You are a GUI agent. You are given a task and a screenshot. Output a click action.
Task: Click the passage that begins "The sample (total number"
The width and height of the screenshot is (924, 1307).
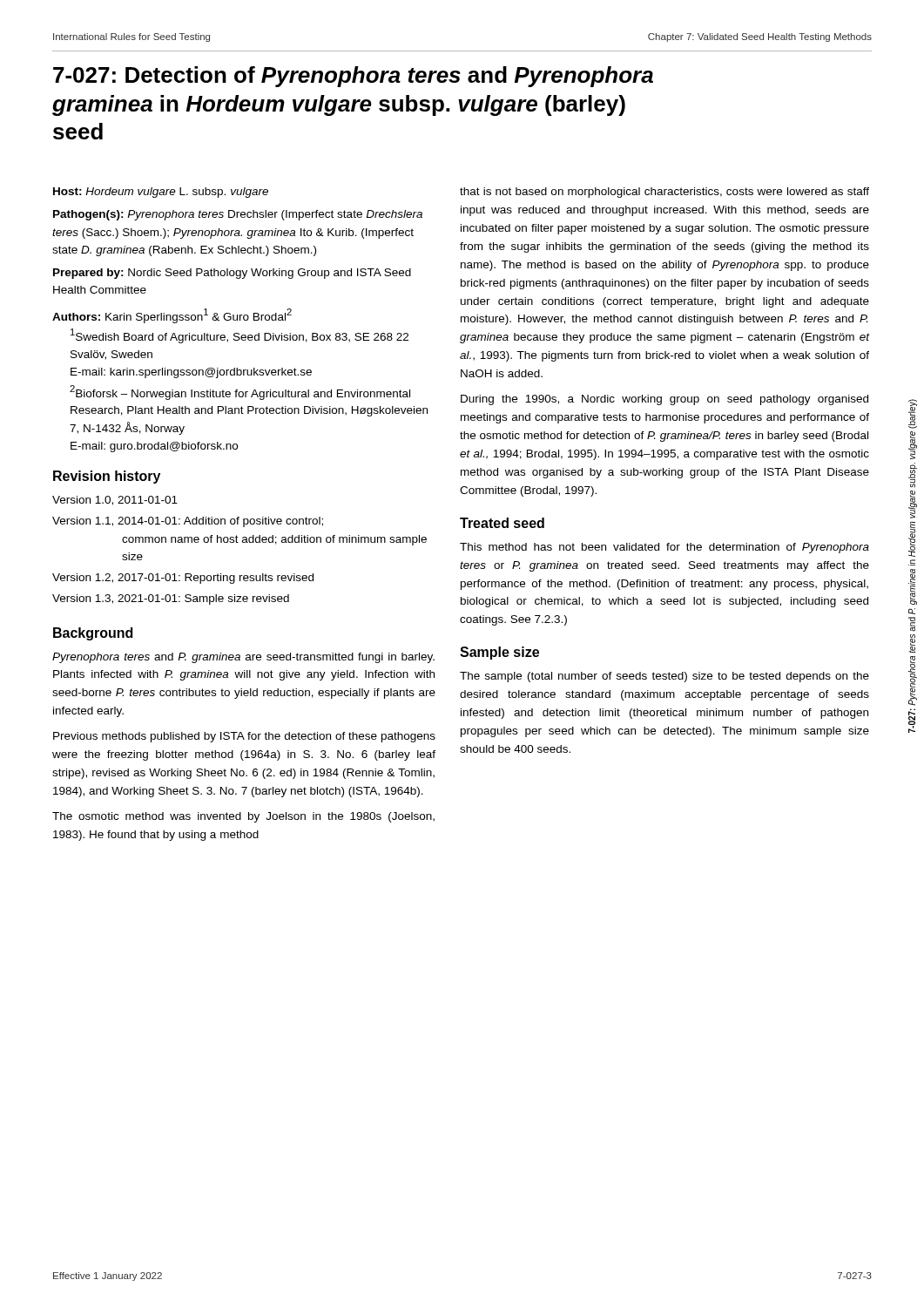[664, 713]
